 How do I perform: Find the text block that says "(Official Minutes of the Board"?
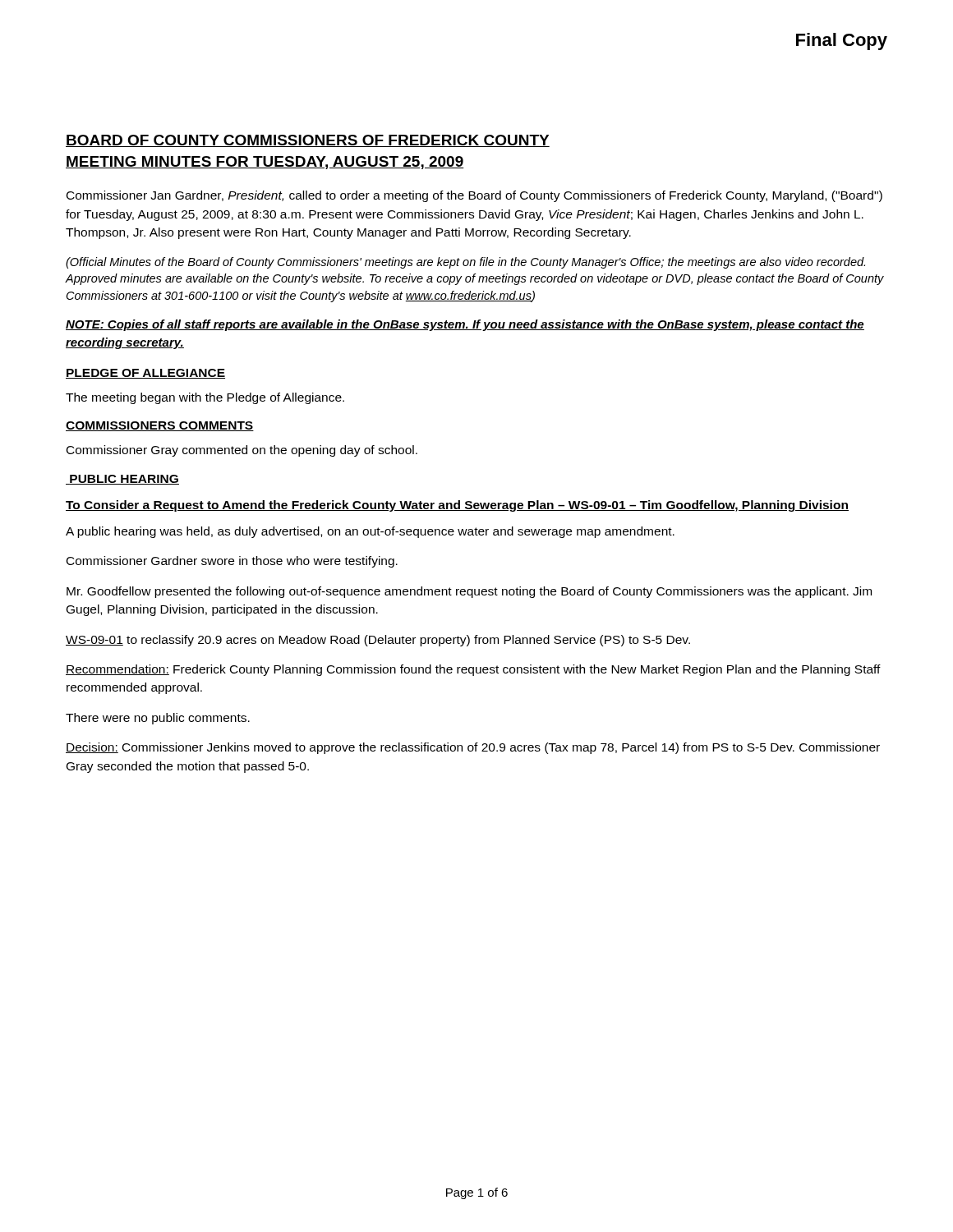[475, 279]
